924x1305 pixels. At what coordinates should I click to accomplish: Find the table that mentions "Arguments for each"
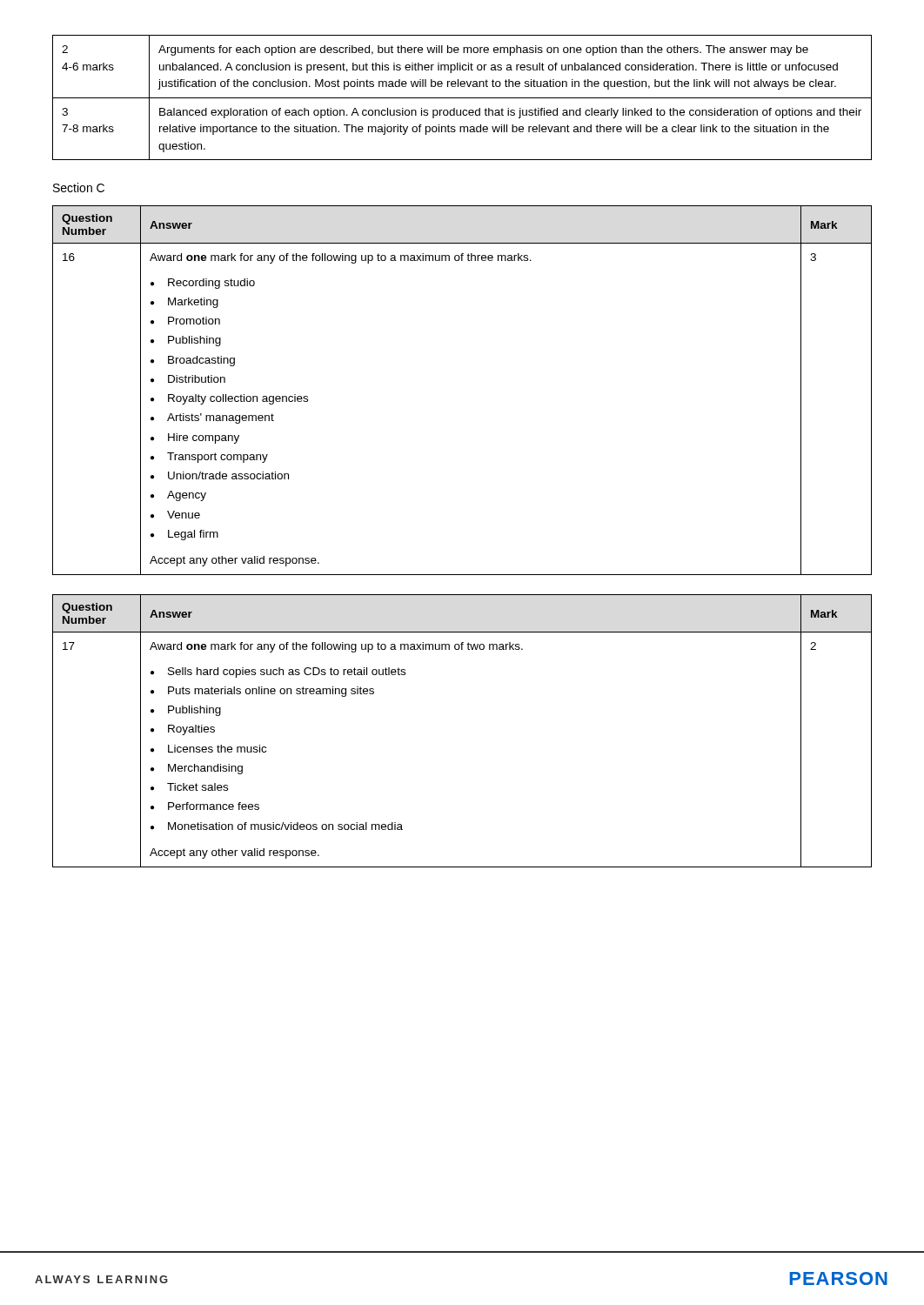coord(462,98)
